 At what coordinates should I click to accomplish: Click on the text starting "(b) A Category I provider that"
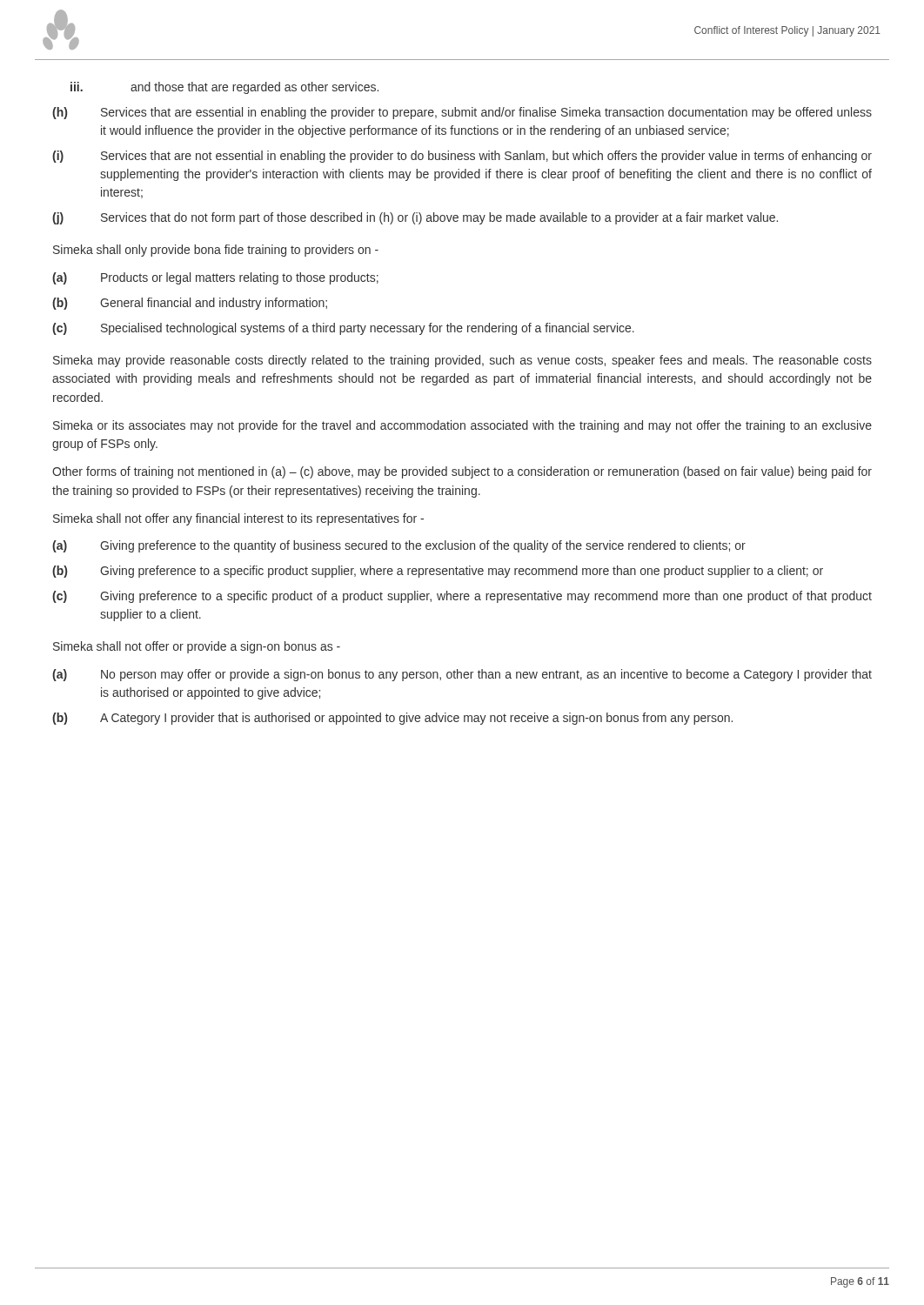coord(462,718)
